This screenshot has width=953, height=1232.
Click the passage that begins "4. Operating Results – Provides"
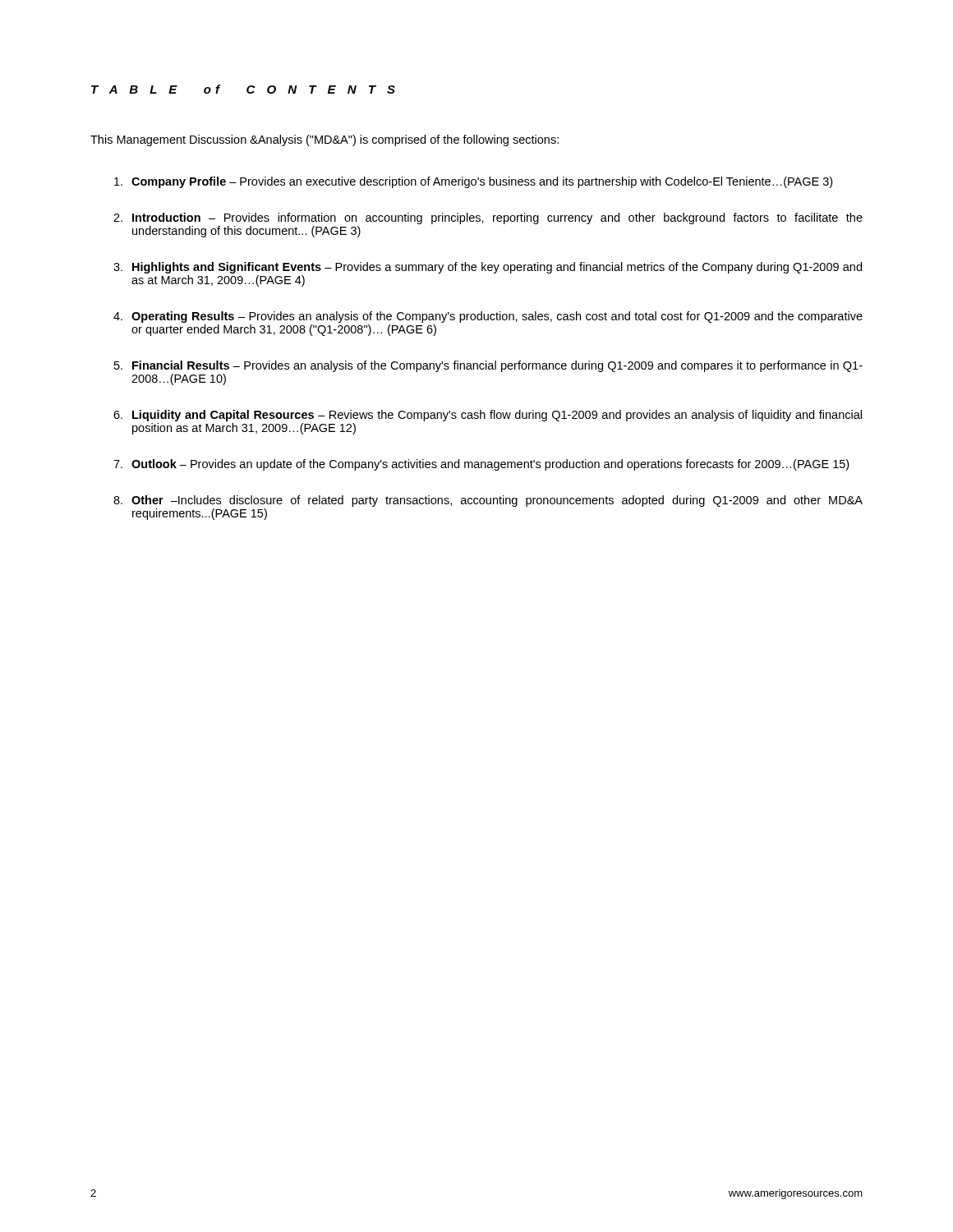click(x=476, y=323)
